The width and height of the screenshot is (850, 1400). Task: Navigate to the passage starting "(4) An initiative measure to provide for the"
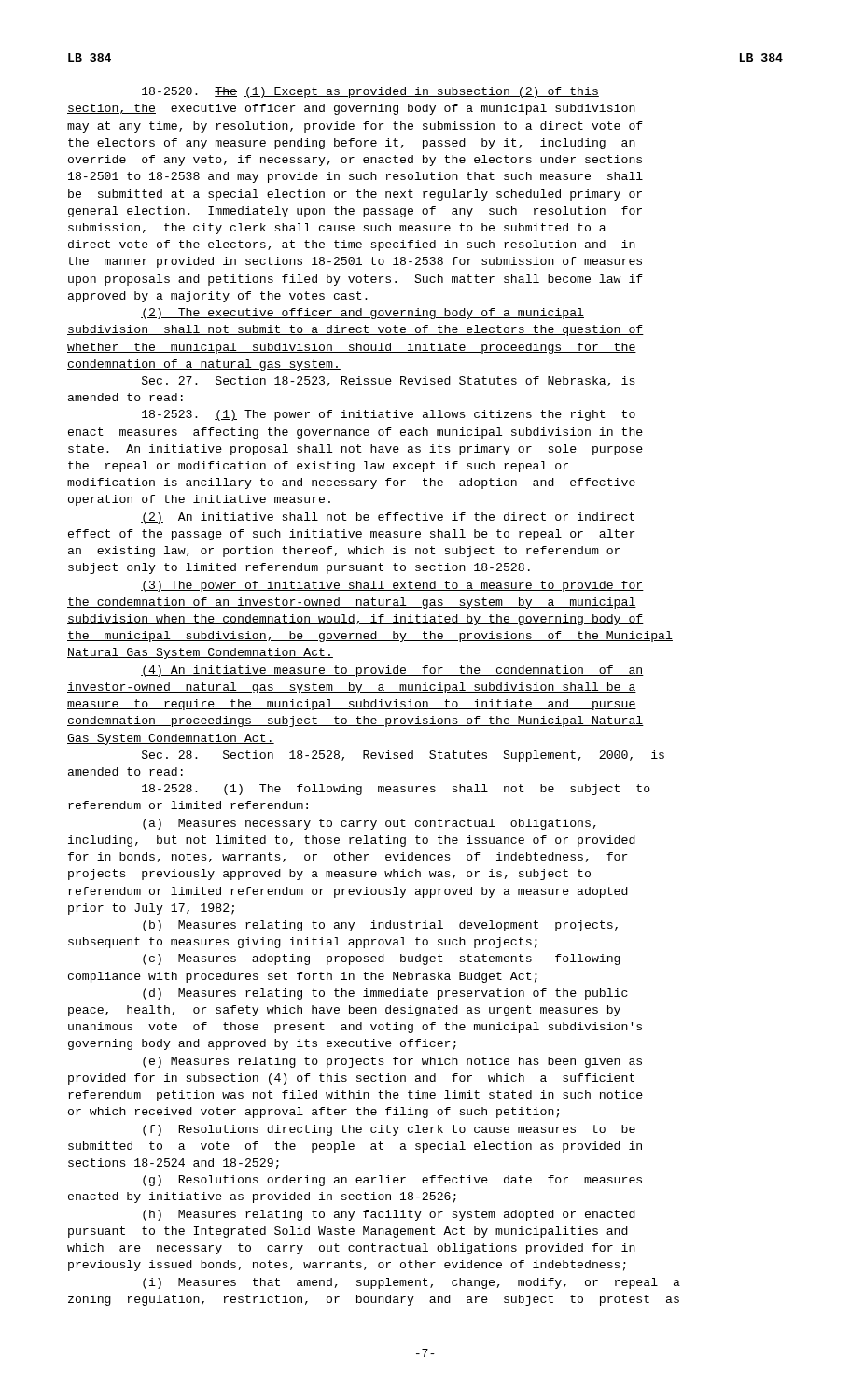pyautogui.click(x=425, y=705)
